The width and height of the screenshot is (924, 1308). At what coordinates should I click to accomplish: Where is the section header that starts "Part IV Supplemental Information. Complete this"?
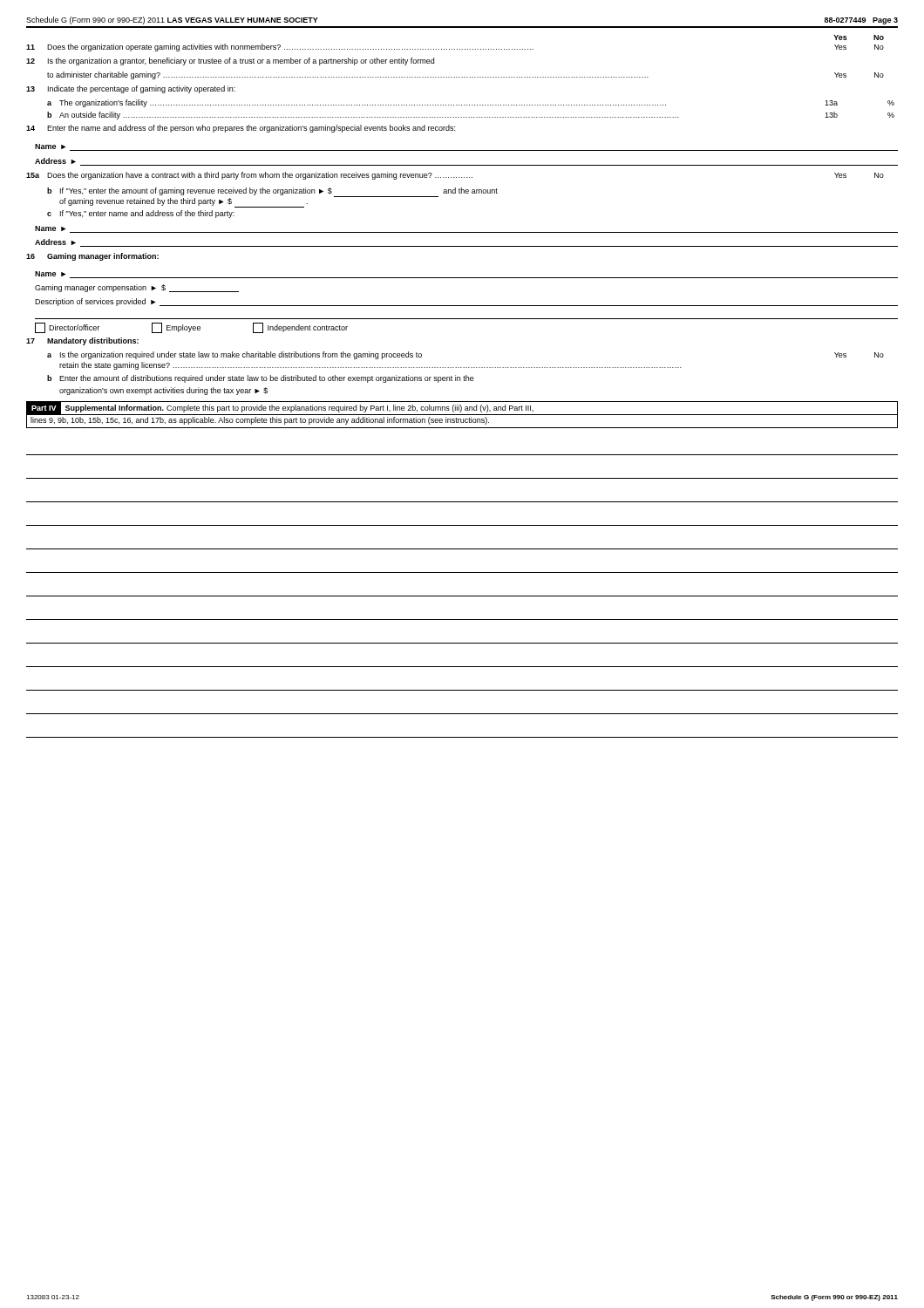[x=462, y=415]
